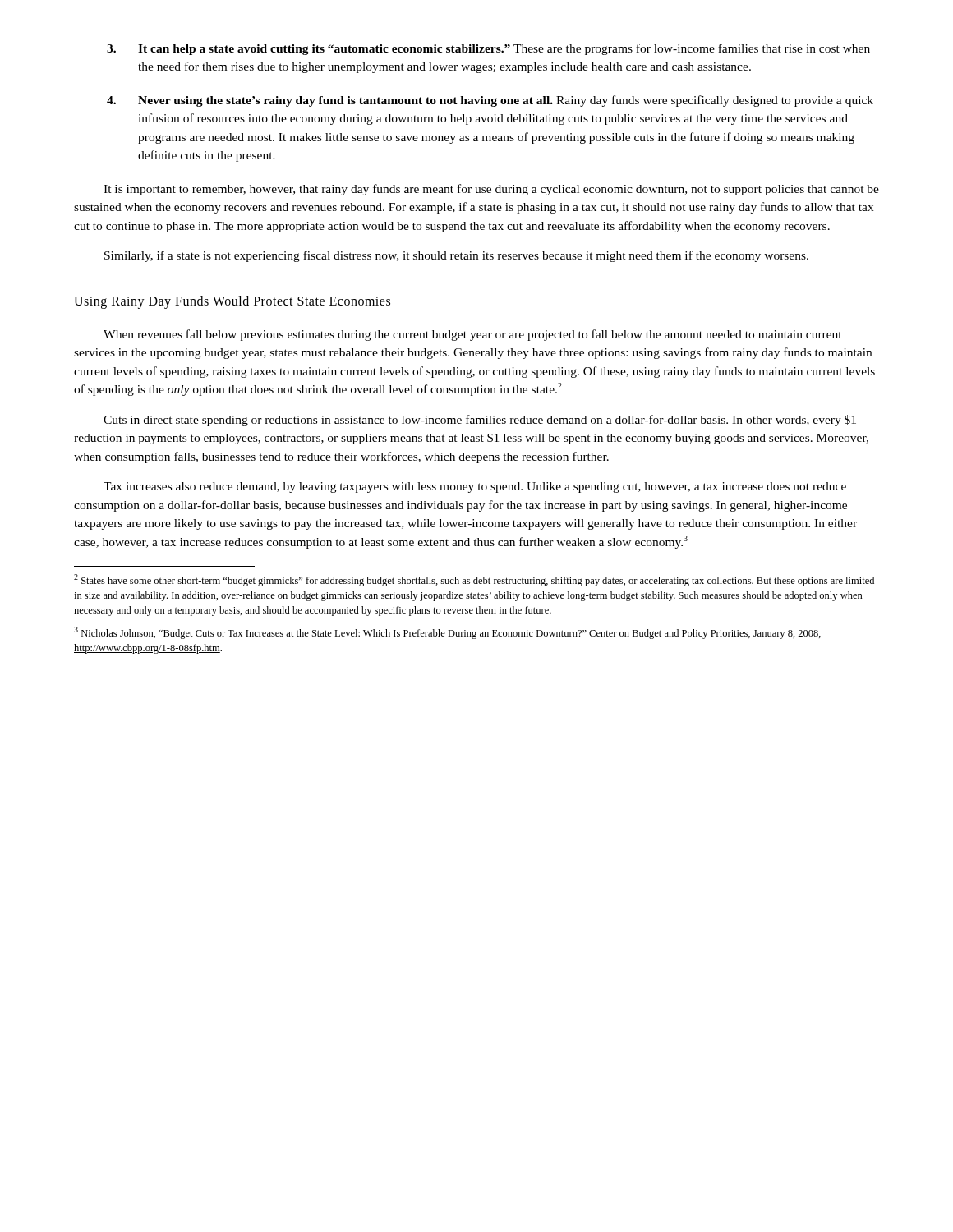Click on the text block containing "When revenues fall below"
953x1232 pixels.
(475, 361)
